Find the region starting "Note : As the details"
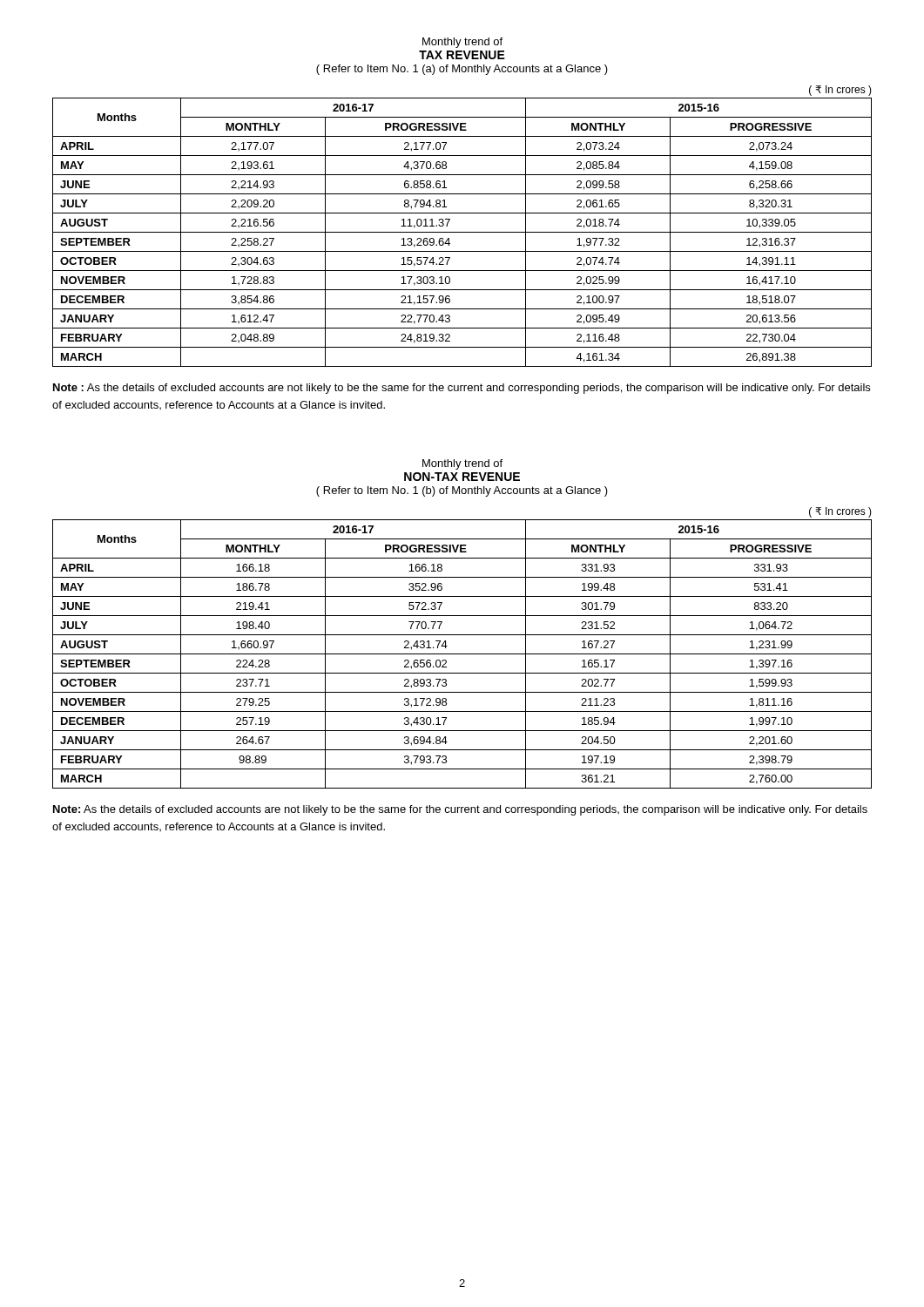 coord(462,396)
